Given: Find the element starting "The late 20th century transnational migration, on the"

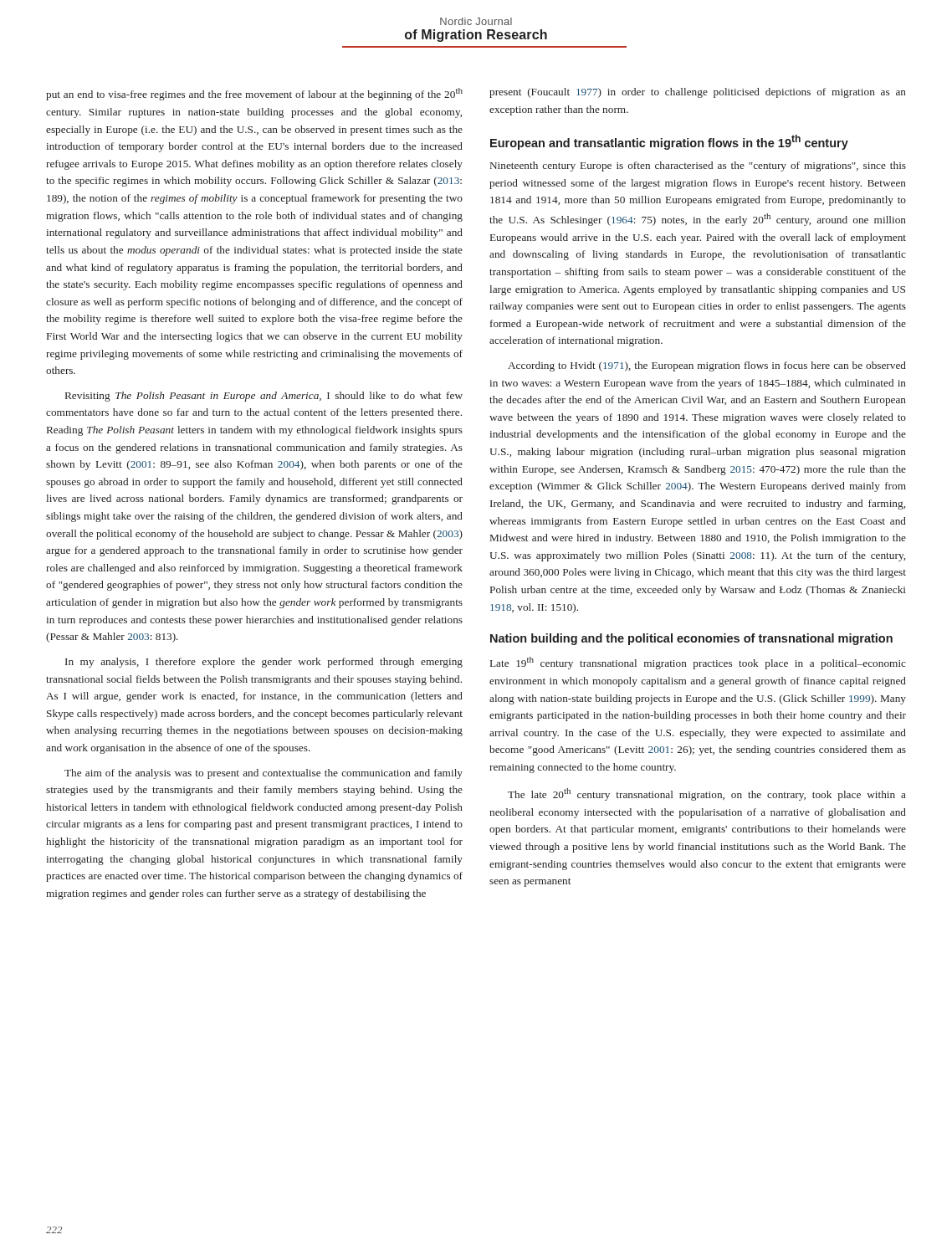Looking at the screenshot, I should 698,837.
